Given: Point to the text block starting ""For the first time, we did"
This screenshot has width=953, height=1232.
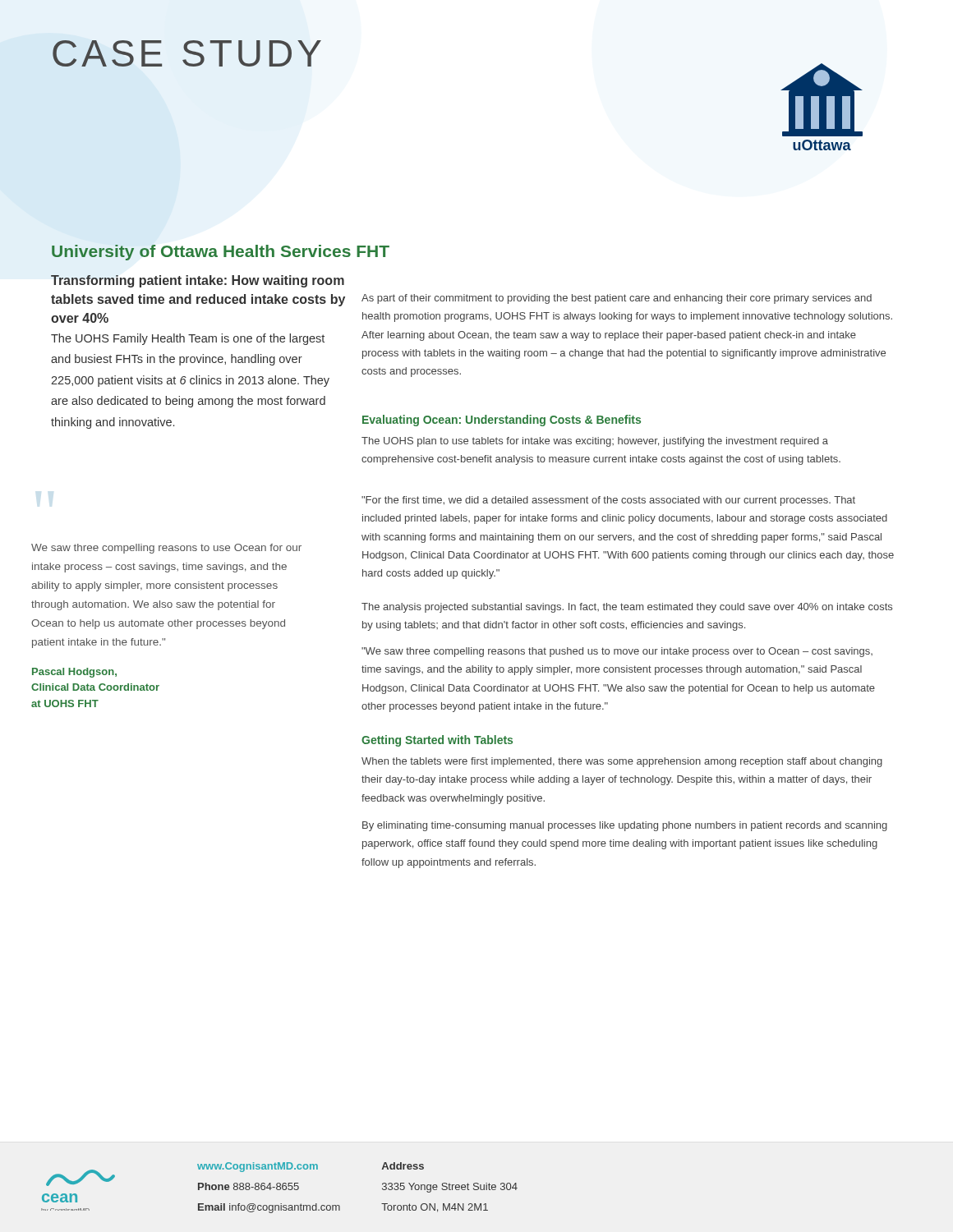Looking at the screenshot, I should tap(628, 537).
